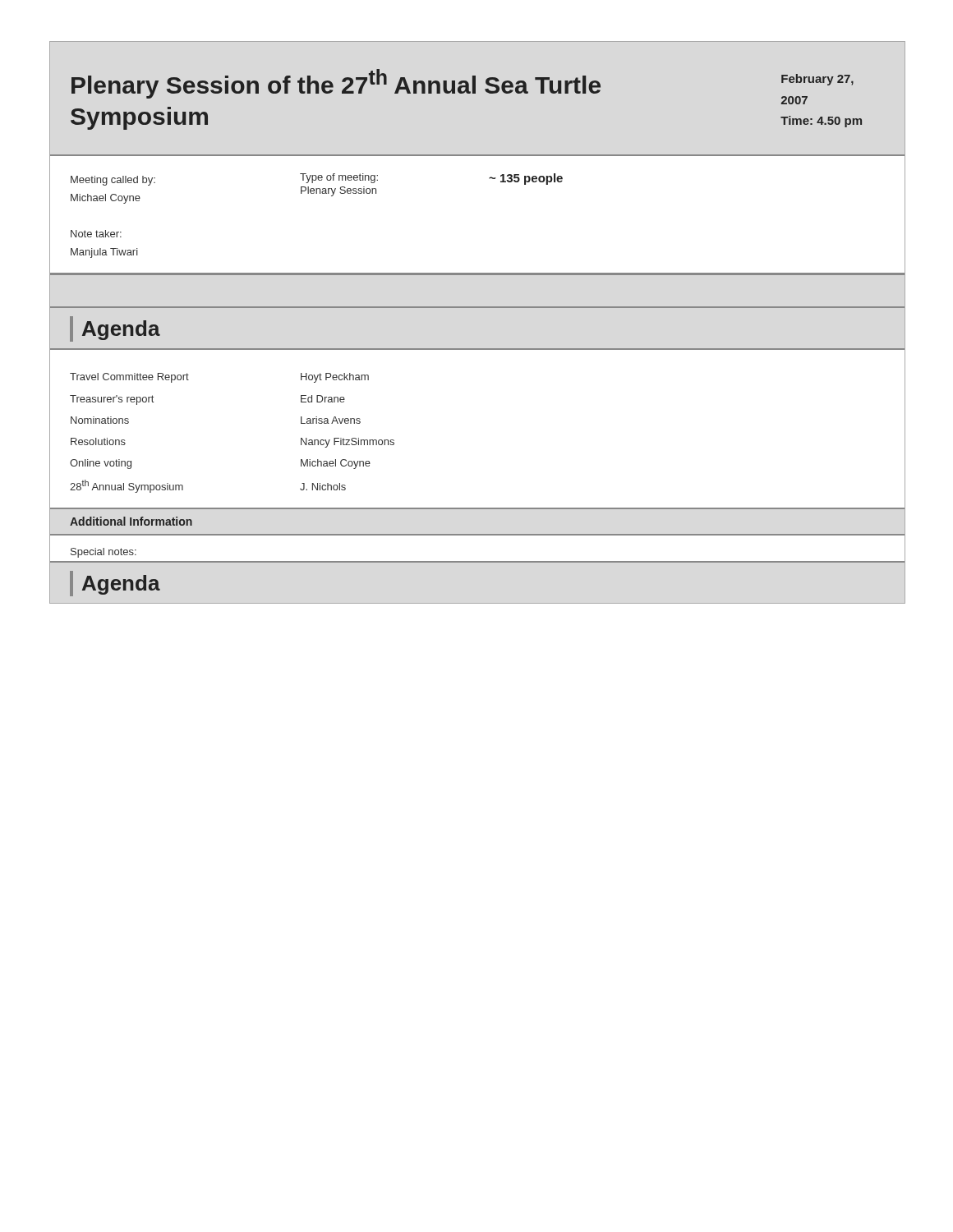
Task: Find the text with the text "February 27, 2007 Time: 4.50 pm"
Action: [817, 80]
